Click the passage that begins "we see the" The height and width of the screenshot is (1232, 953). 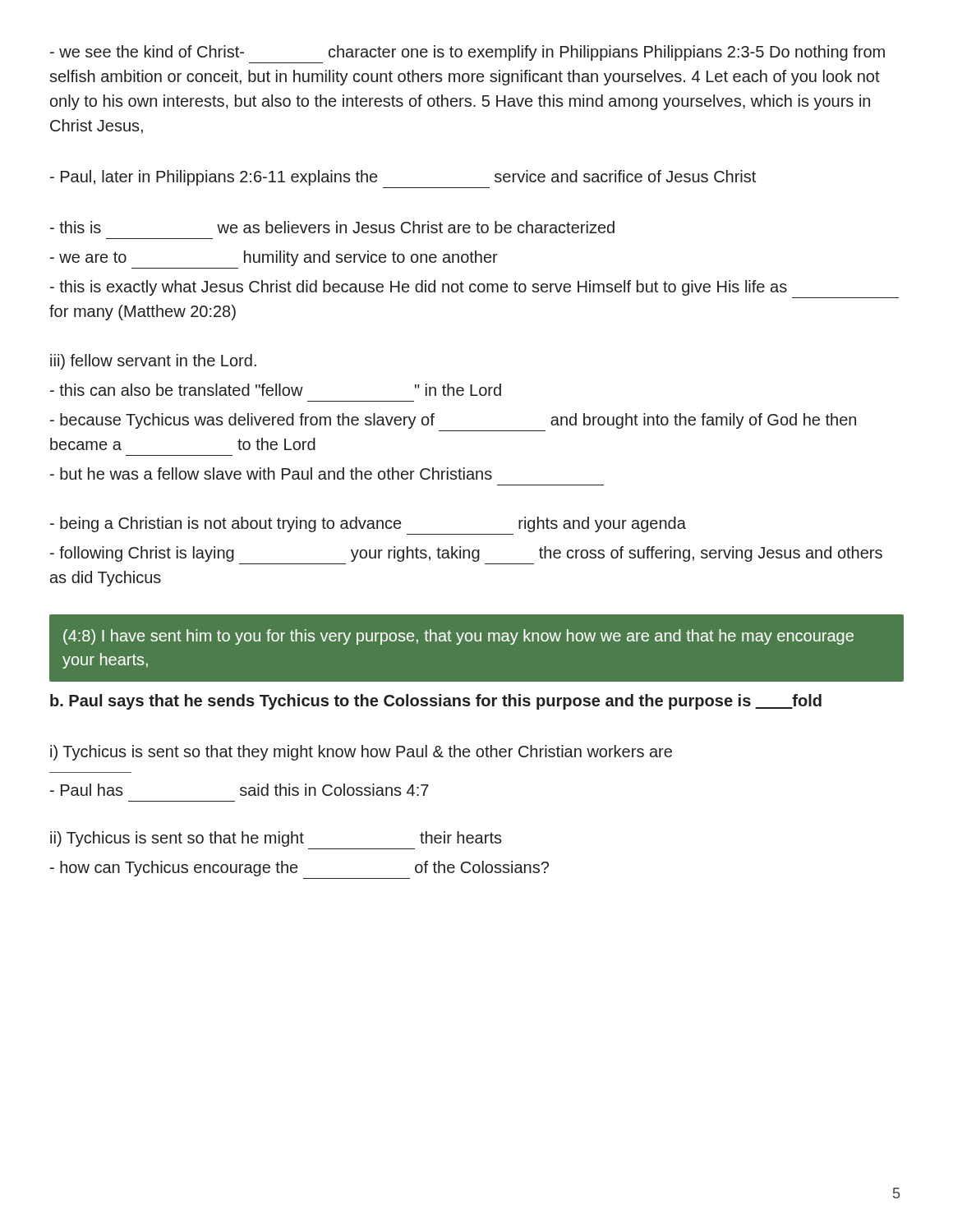click(476, 89)
